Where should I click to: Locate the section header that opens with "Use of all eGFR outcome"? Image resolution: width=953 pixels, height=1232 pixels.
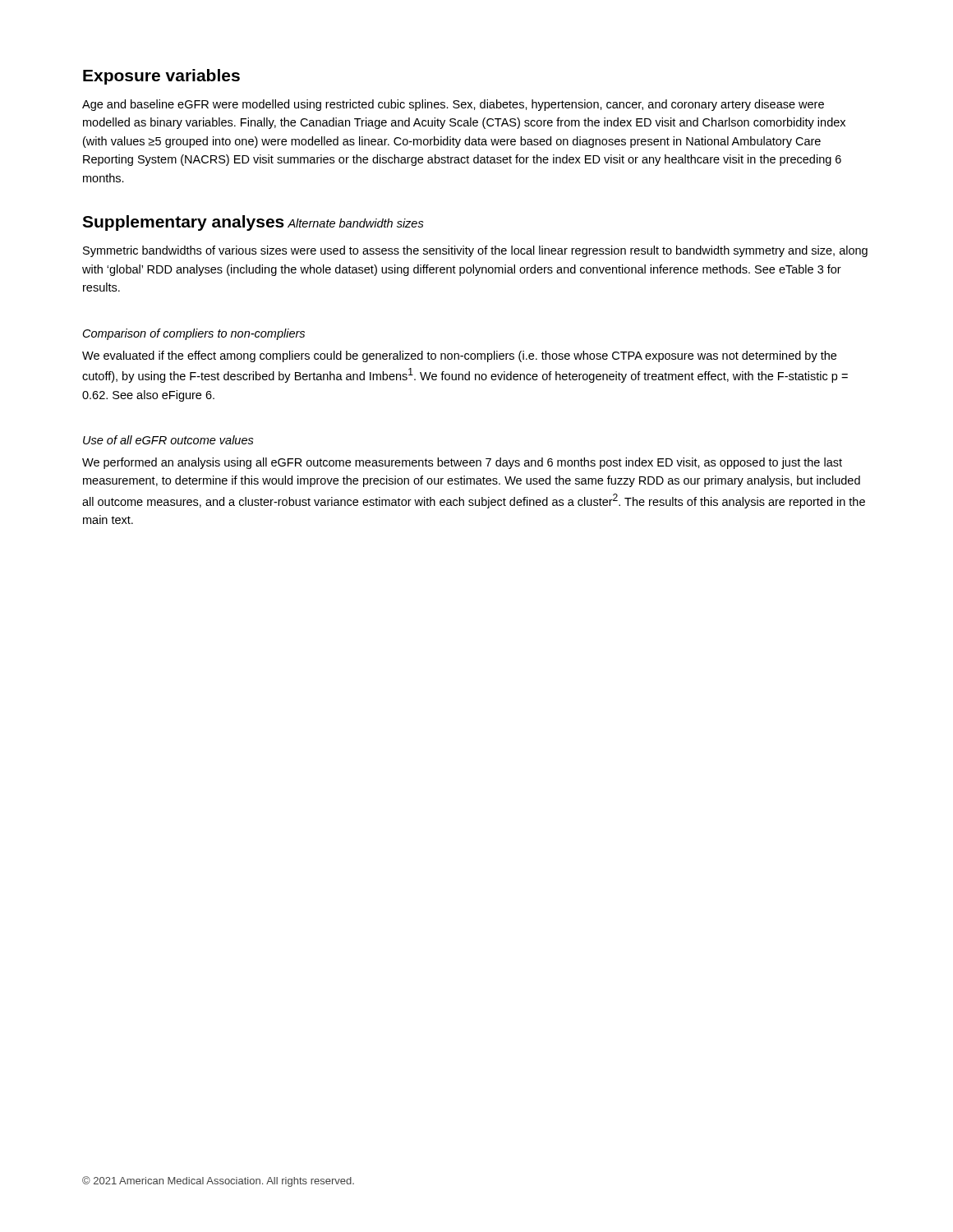tap(168, 440)
